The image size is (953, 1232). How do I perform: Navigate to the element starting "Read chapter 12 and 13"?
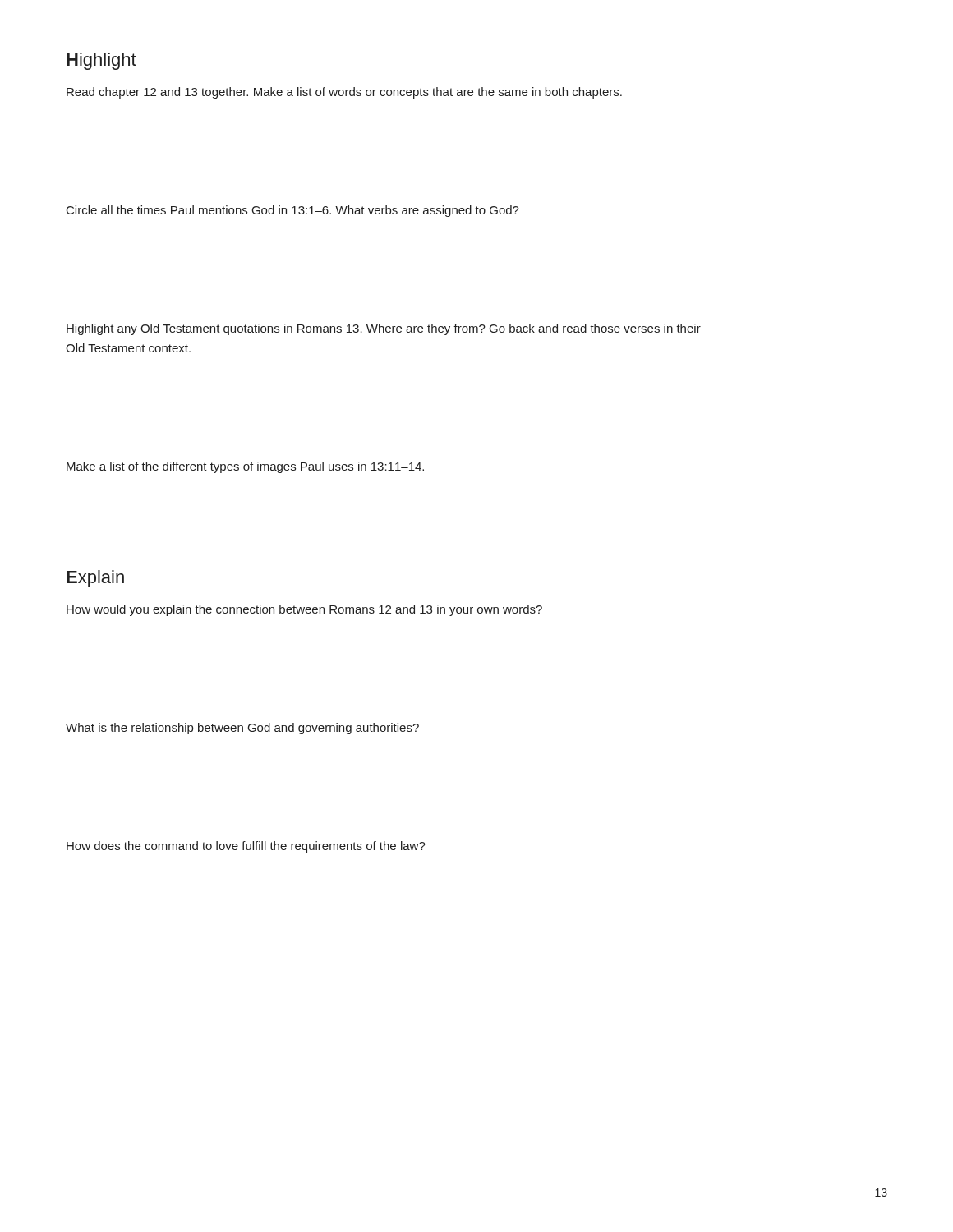344,92
